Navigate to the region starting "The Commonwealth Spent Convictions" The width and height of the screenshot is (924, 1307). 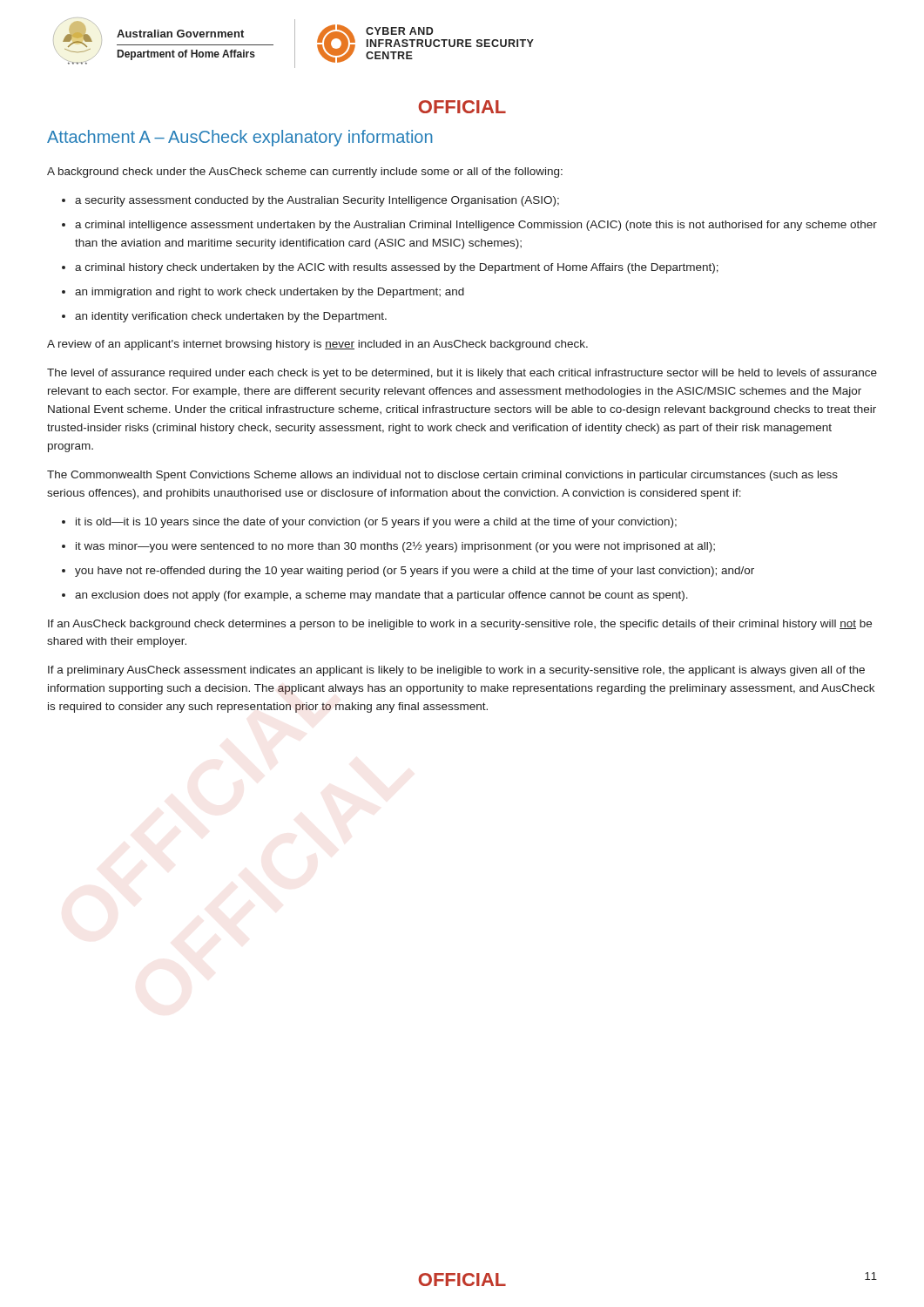tap(462, 484)
